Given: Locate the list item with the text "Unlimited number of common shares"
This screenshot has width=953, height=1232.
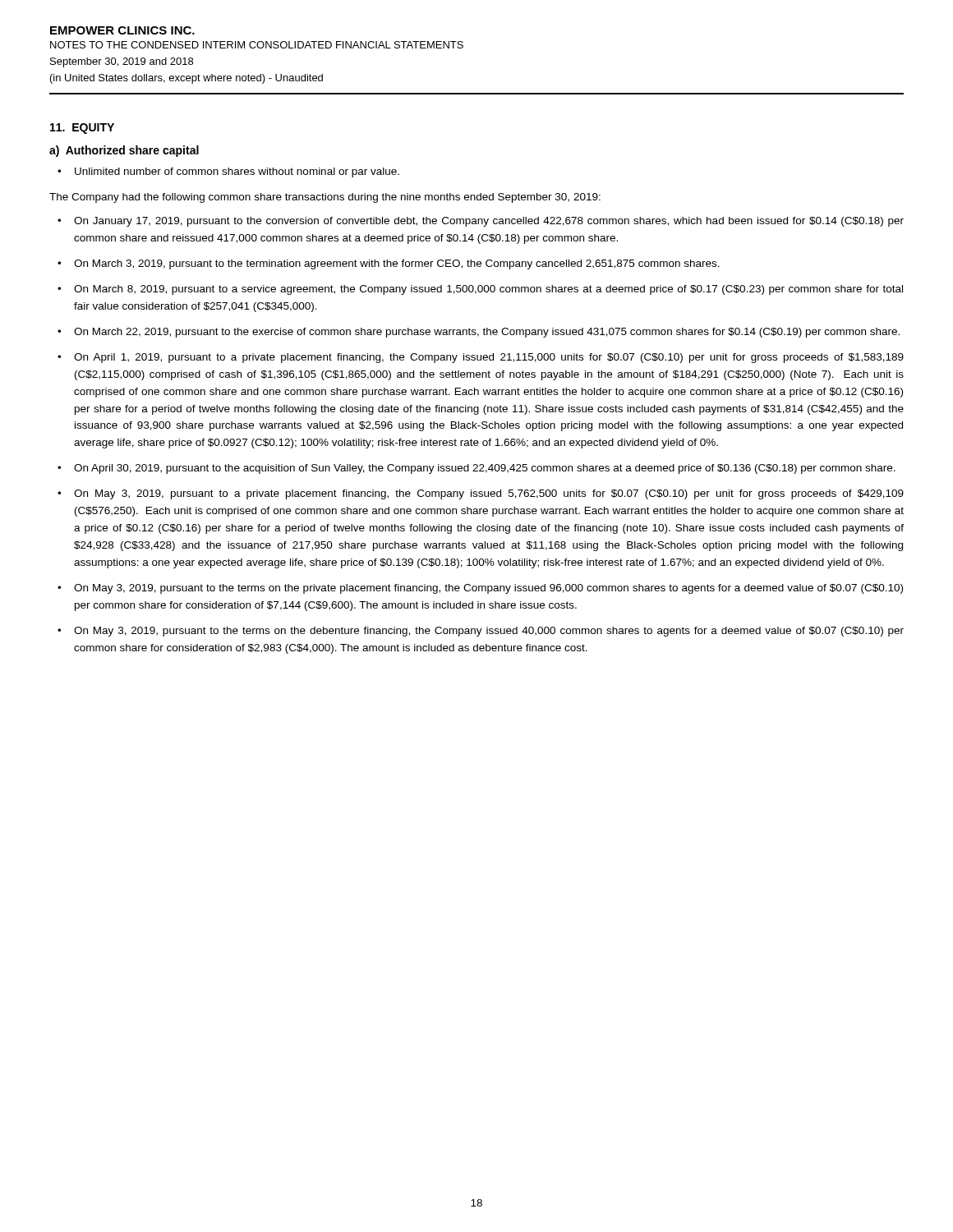Looking at the screenshot, I should click(237, 172).
